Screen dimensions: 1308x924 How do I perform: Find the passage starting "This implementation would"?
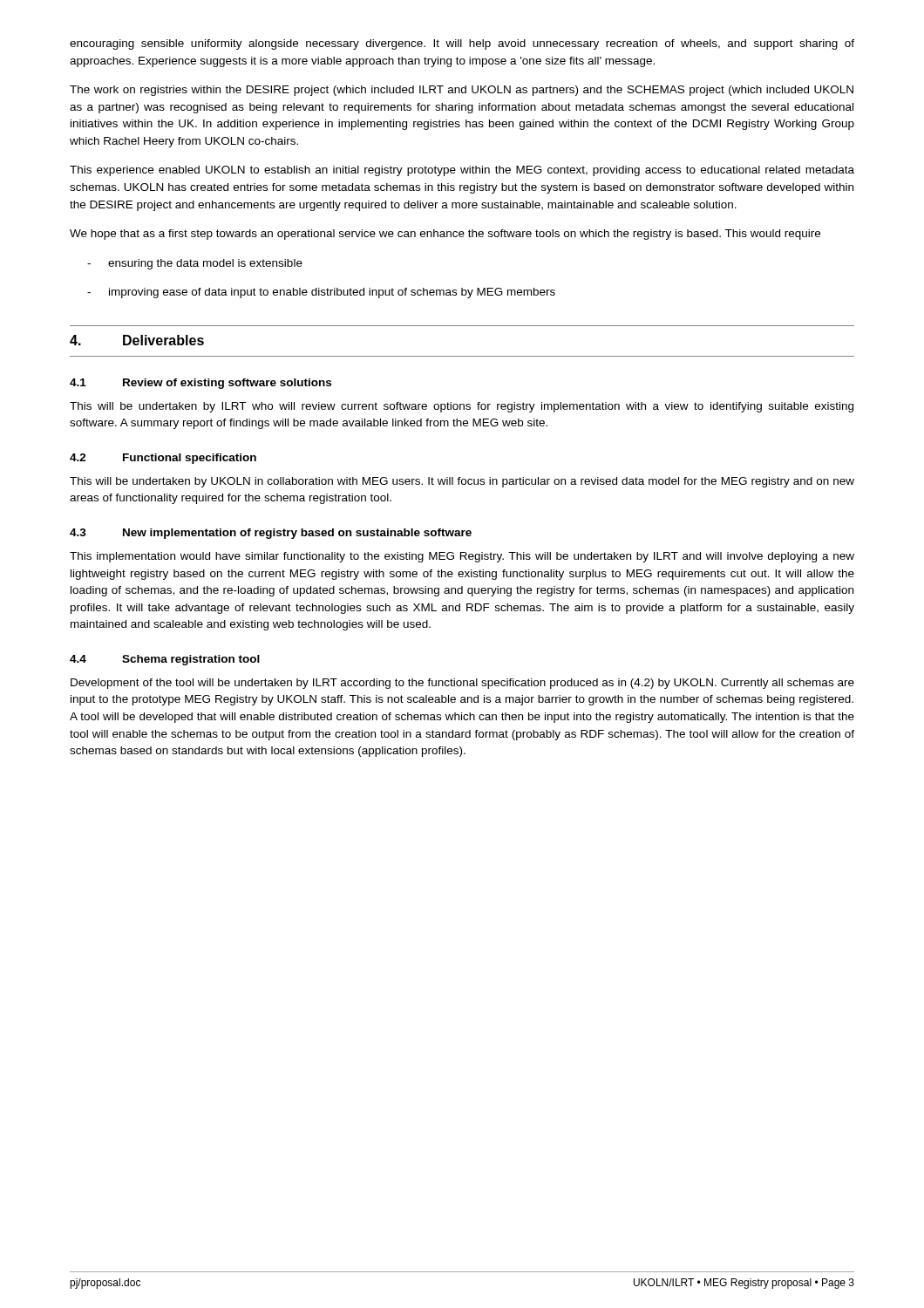click(x=462, y=590)
